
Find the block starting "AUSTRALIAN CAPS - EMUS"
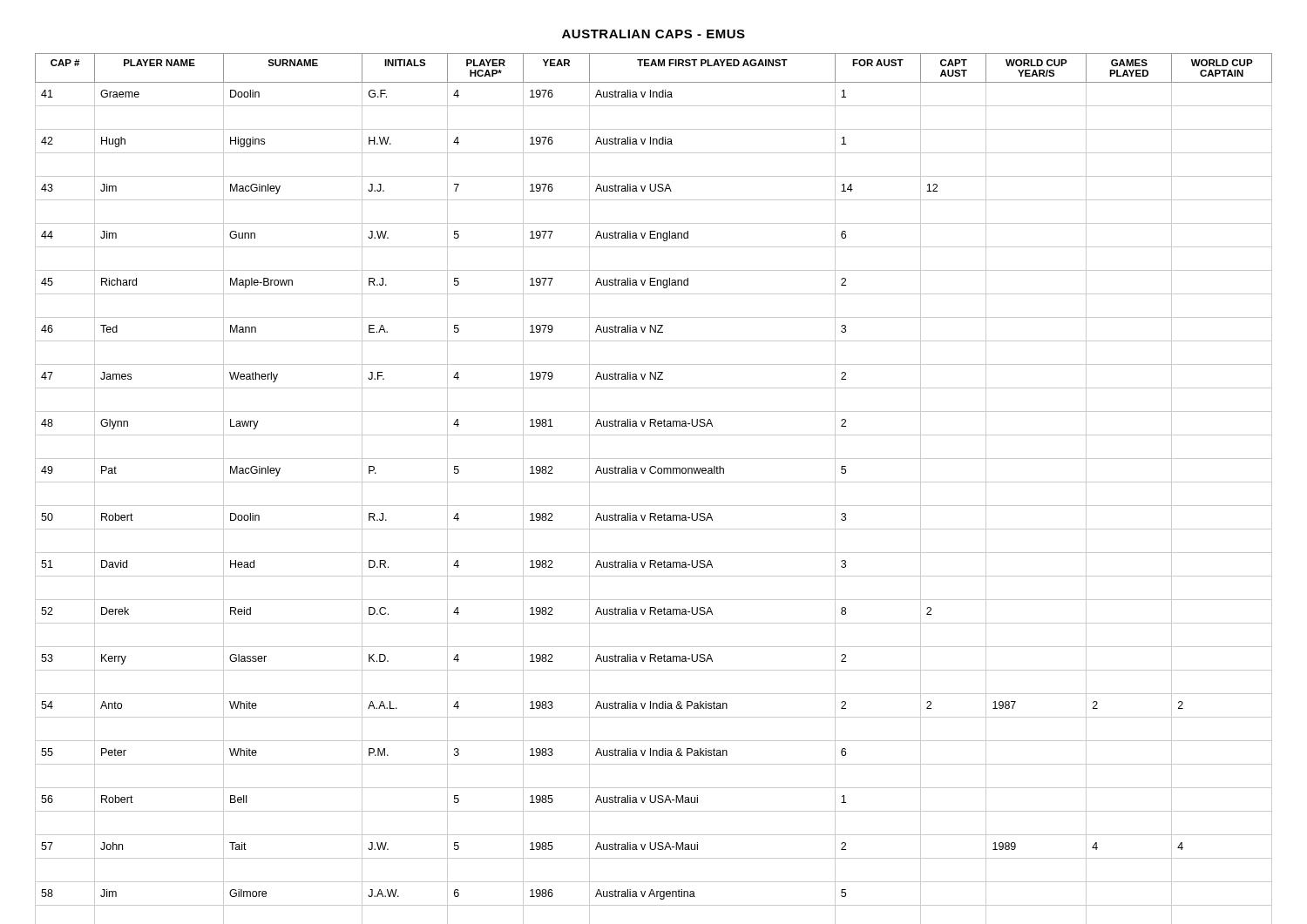pos(654,34)
